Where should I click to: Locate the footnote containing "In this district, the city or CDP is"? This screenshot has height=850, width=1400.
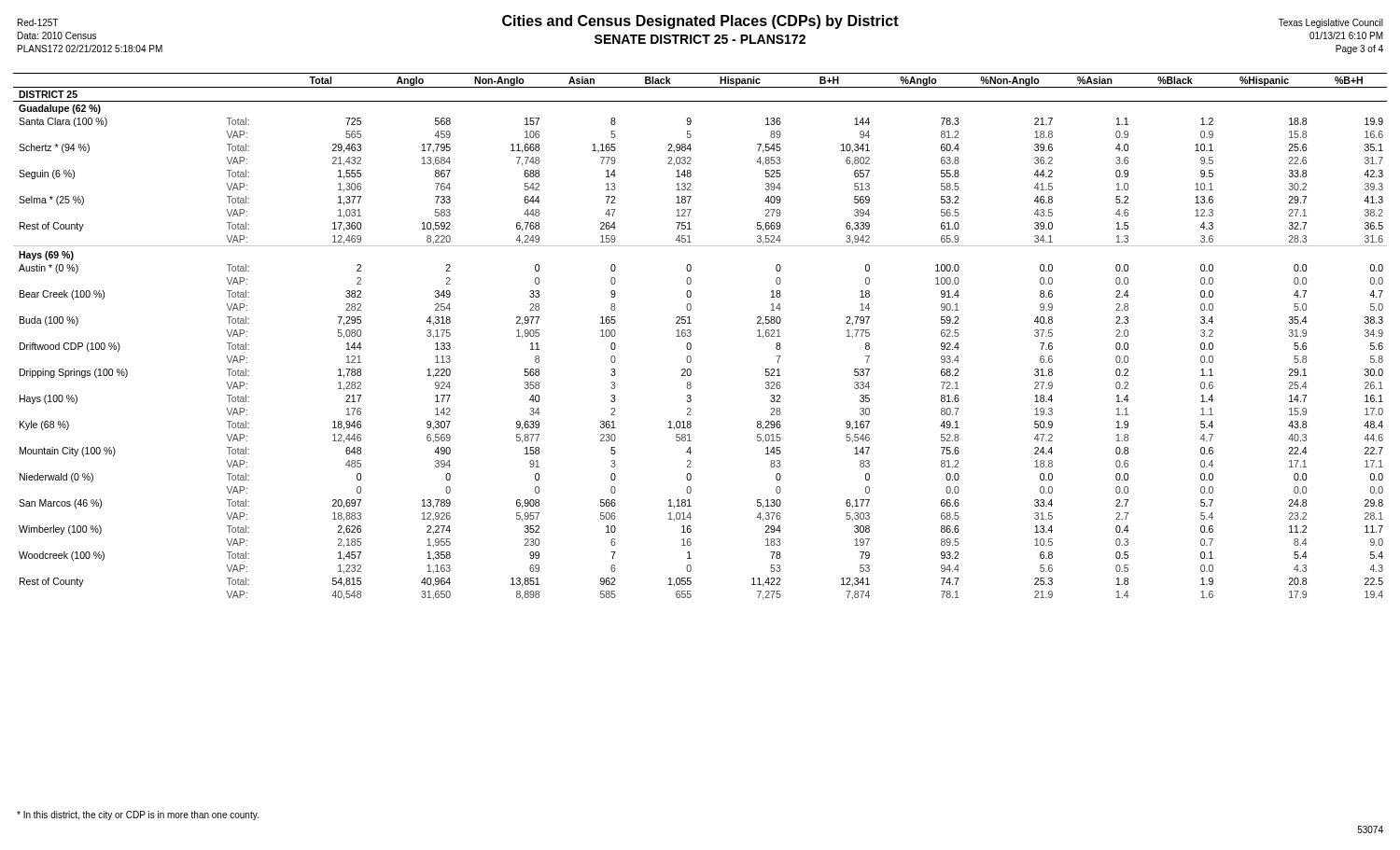click(x=138, y=815)
